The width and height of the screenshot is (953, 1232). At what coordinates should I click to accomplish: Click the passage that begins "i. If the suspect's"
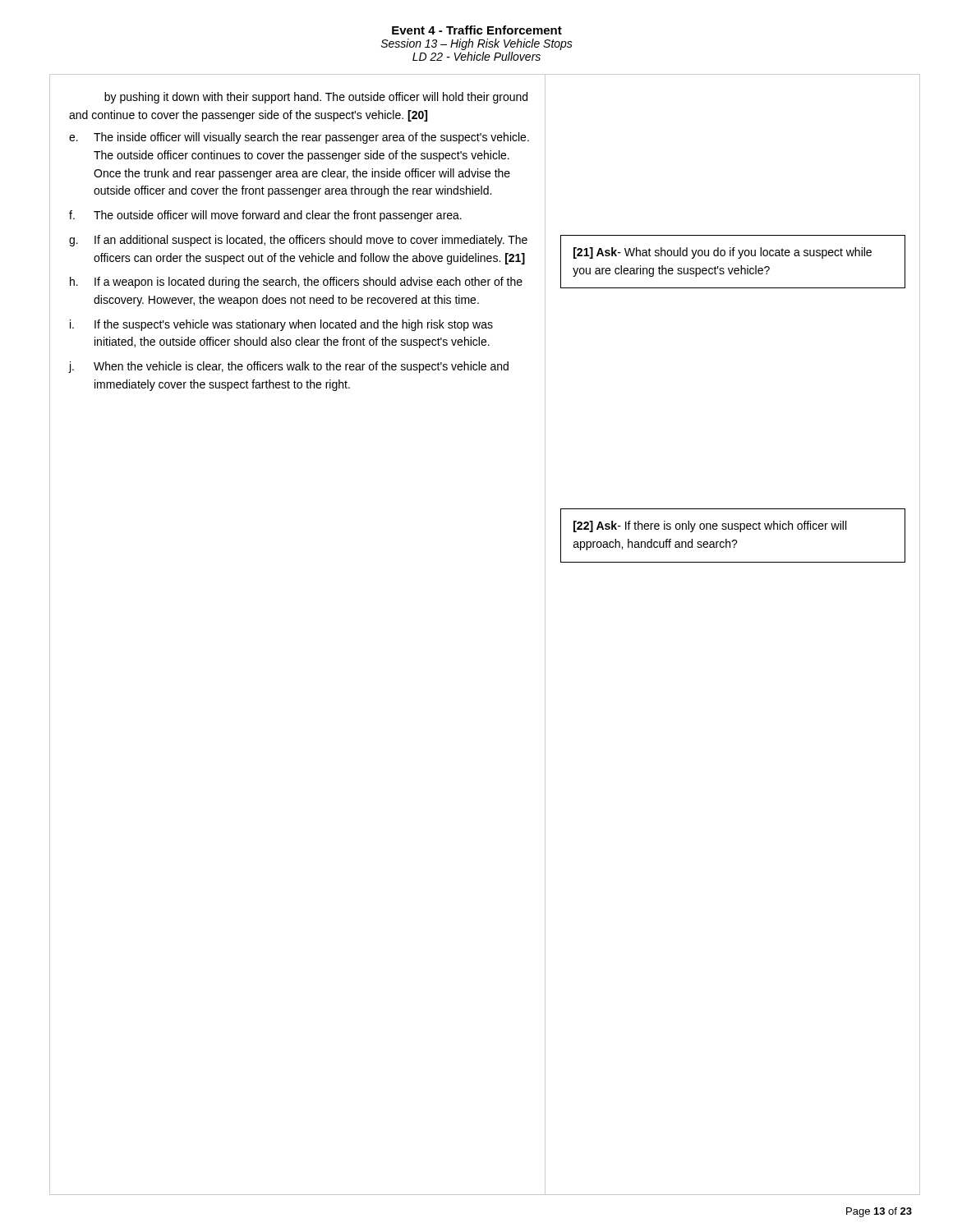(x=300, y=334)
